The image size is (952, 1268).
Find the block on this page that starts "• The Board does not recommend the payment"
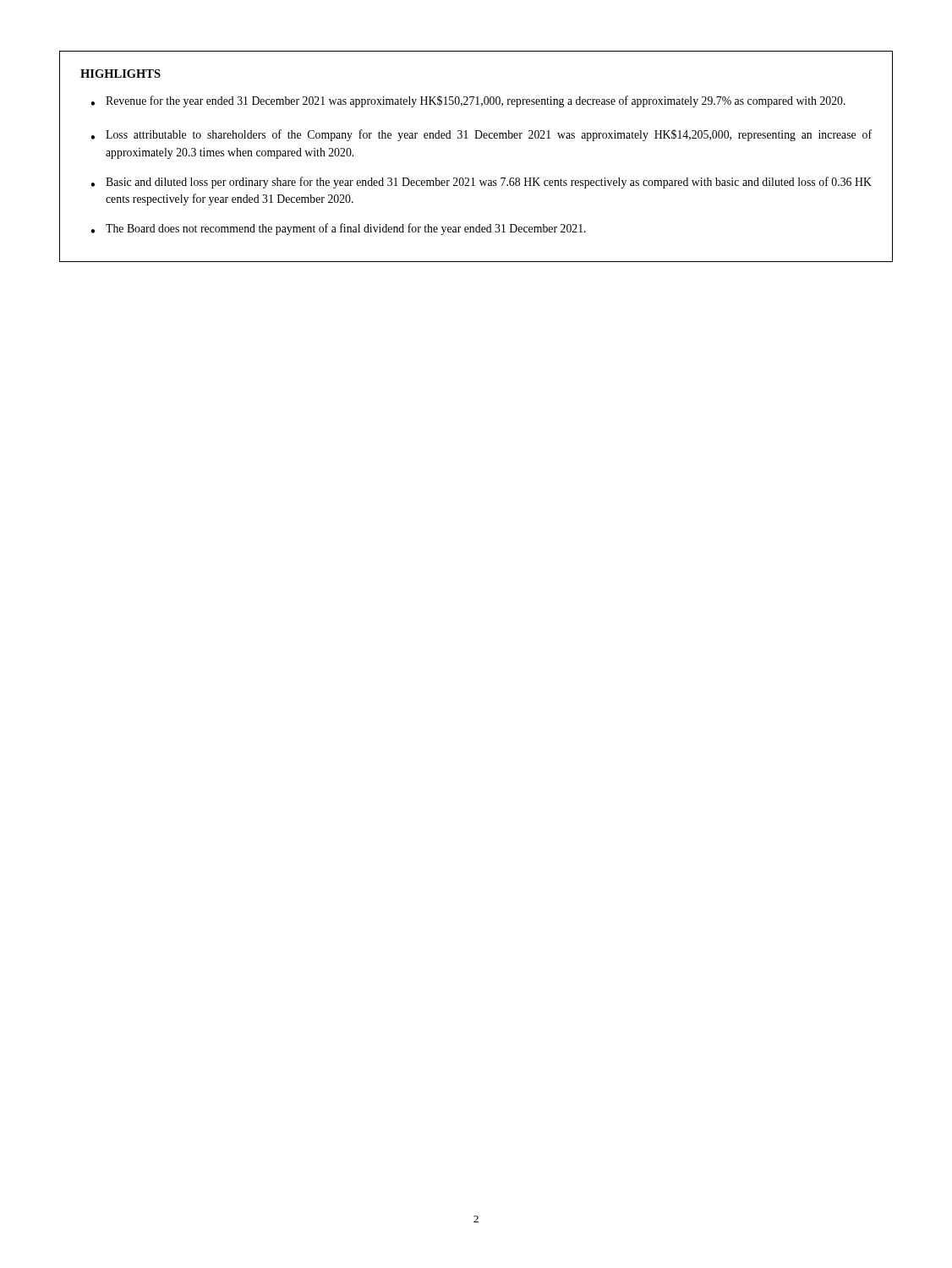476,232
